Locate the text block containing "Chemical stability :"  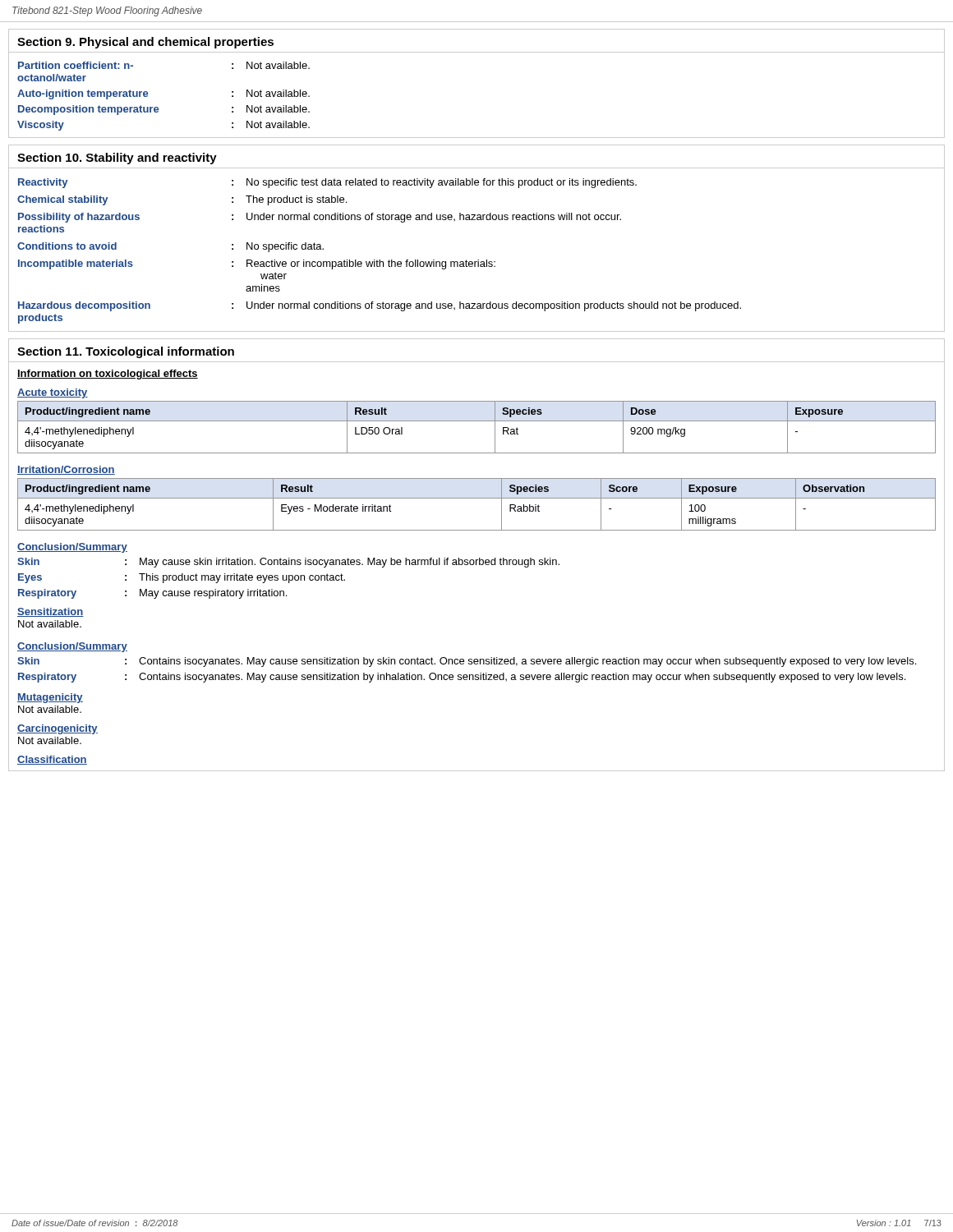pos(57,200)
